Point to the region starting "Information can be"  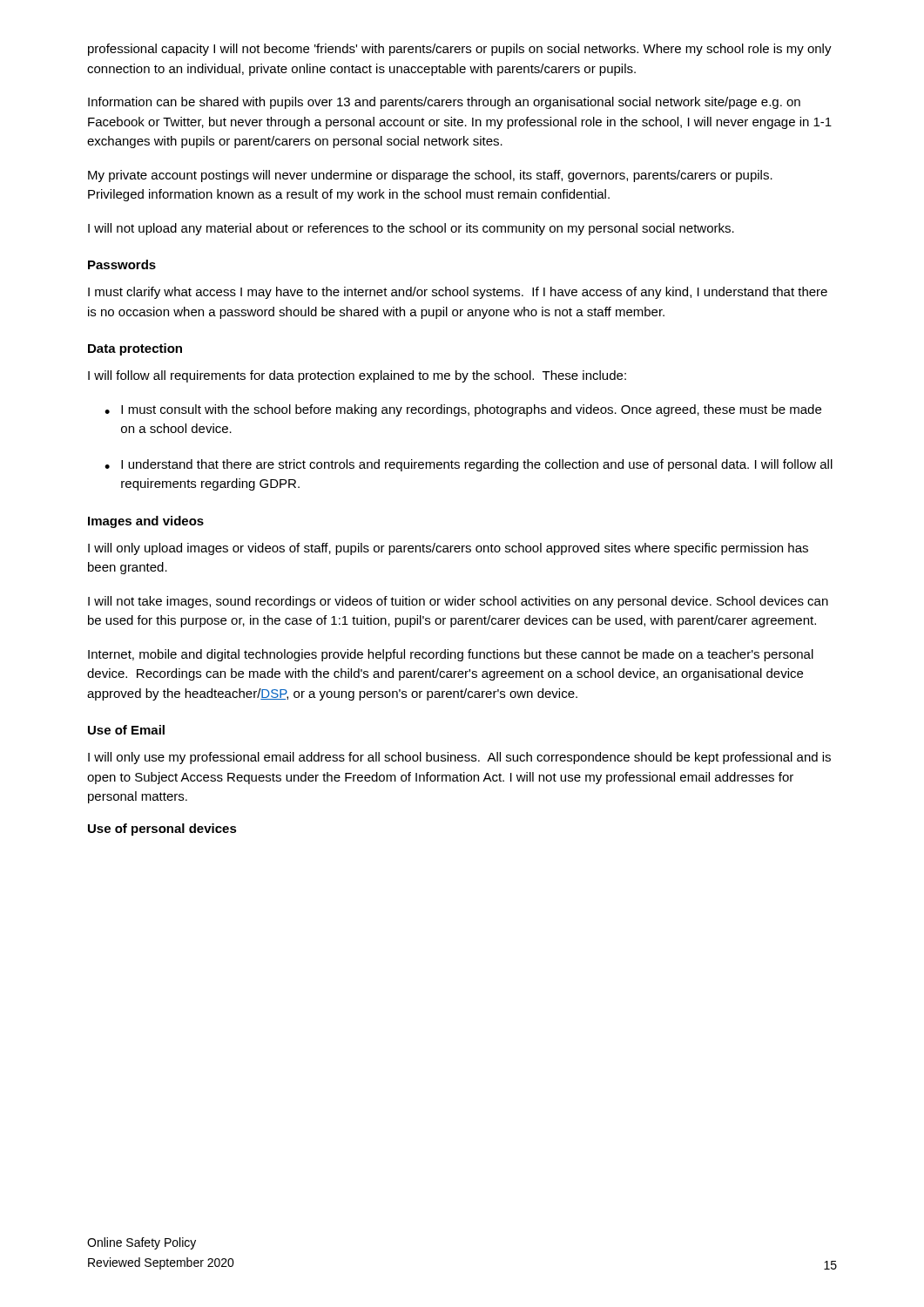(460, 121)
